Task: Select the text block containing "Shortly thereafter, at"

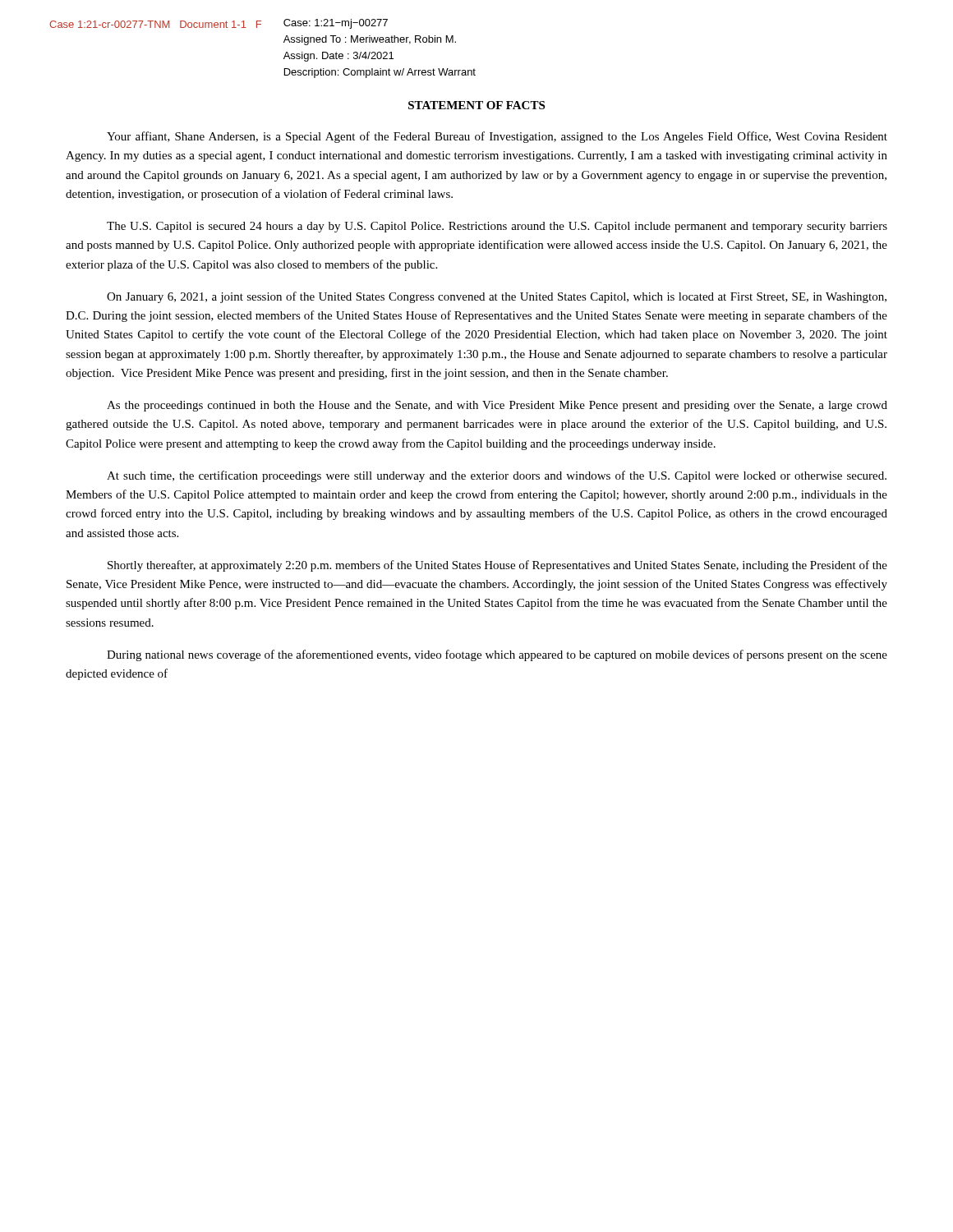Action: coord(476,594)
